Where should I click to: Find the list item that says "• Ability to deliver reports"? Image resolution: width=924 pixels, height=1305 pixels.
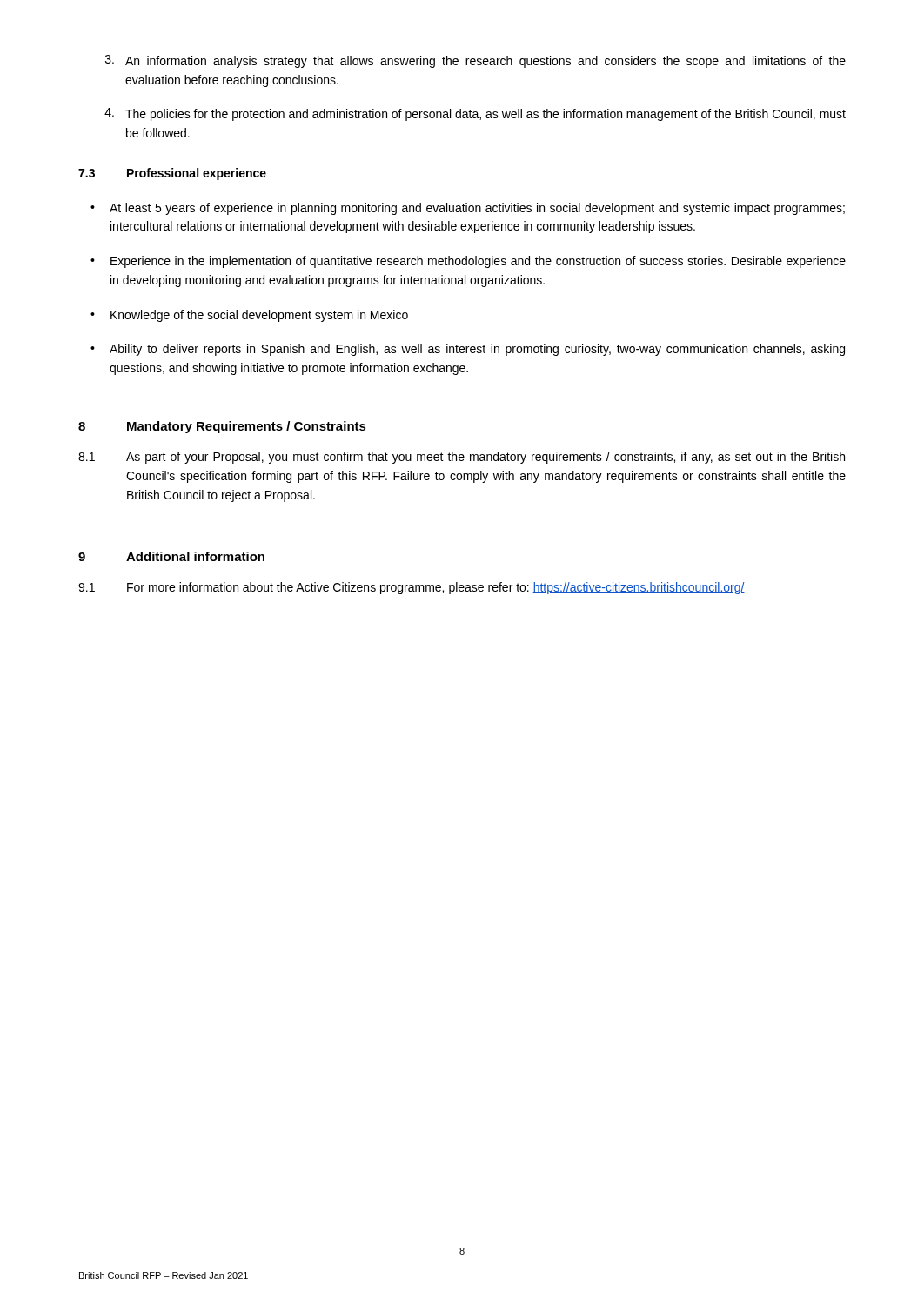[x=468, y=359]
